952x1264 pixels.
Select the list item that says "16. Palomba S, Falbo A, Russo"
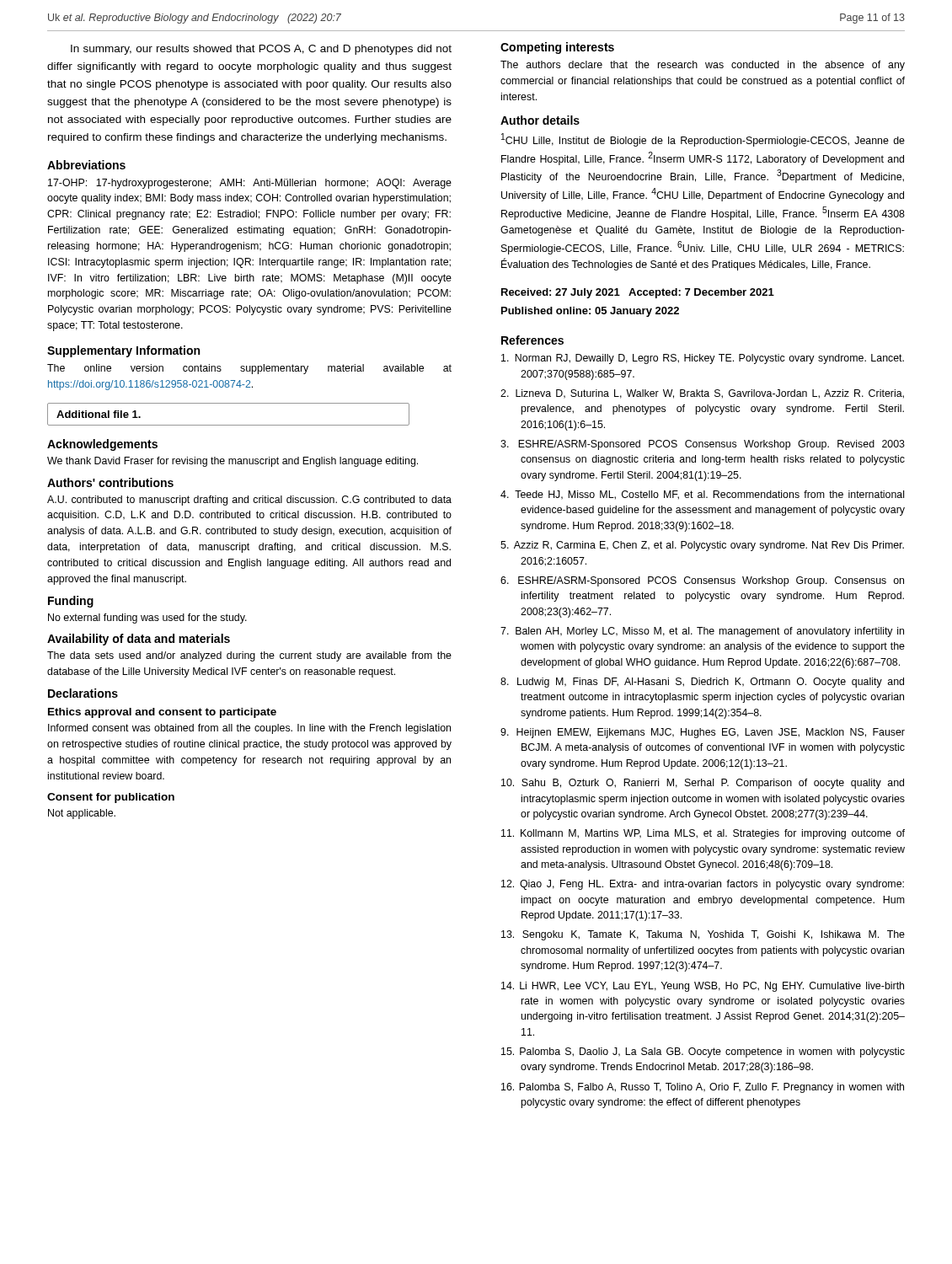coord(703,1094)
